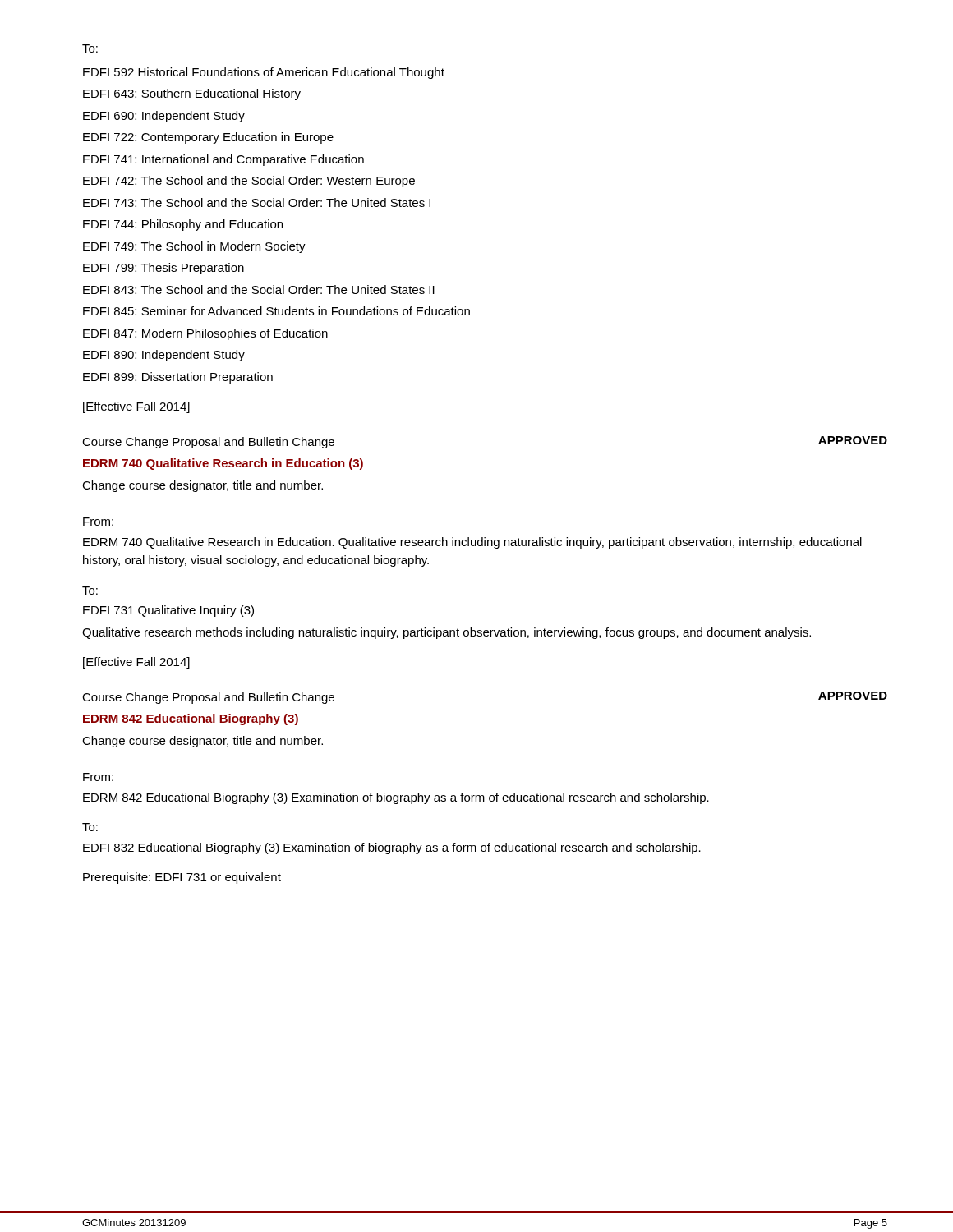Click on the list item with the text "EDFI 899: Dissertation Preparation"
The image size is (953, 1232).
(x=178, y=378)
